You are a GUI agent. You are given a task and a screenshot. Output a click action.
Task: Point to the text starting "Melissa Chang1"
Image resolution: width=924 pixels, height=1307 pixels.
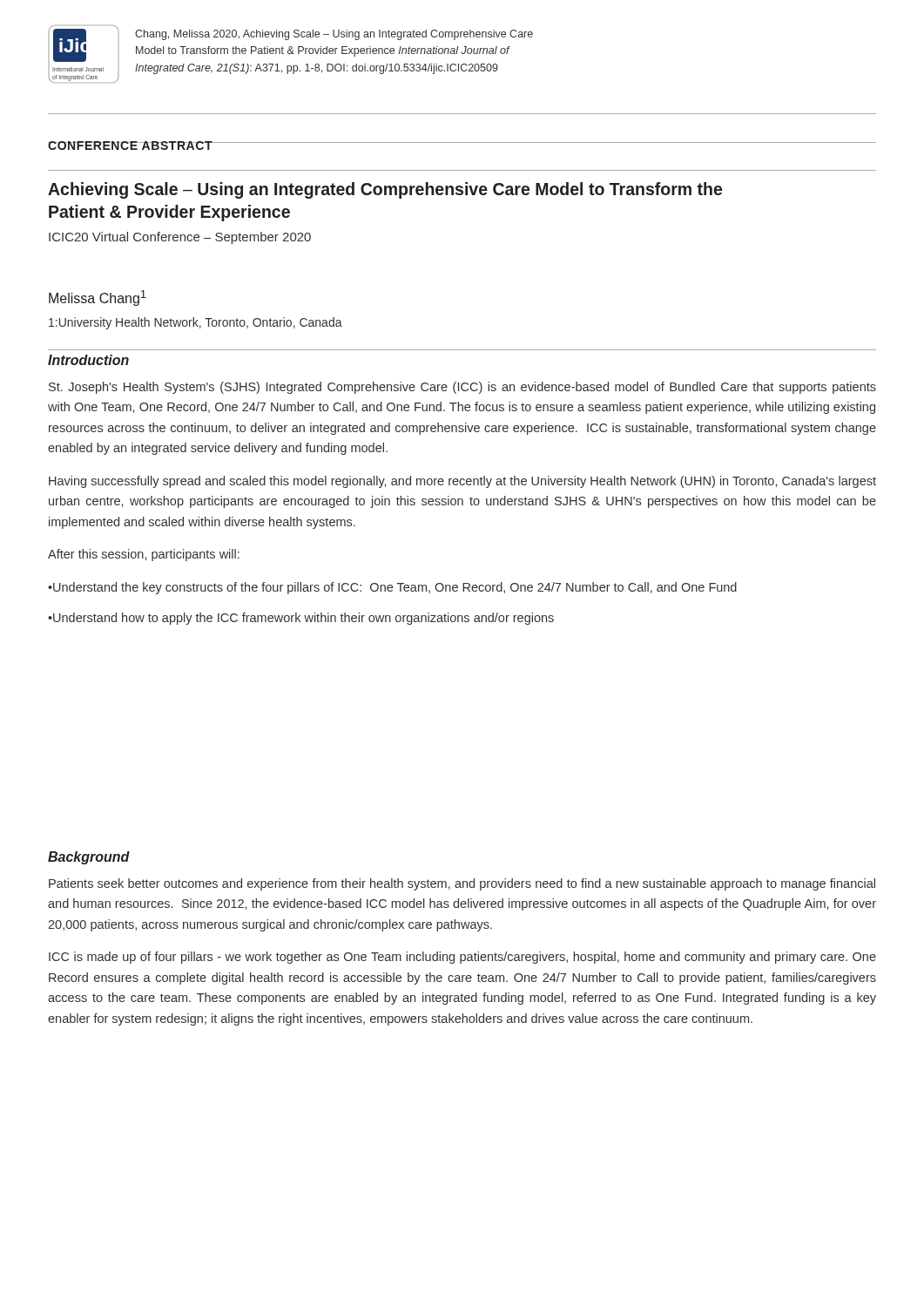tap(97, 297)
